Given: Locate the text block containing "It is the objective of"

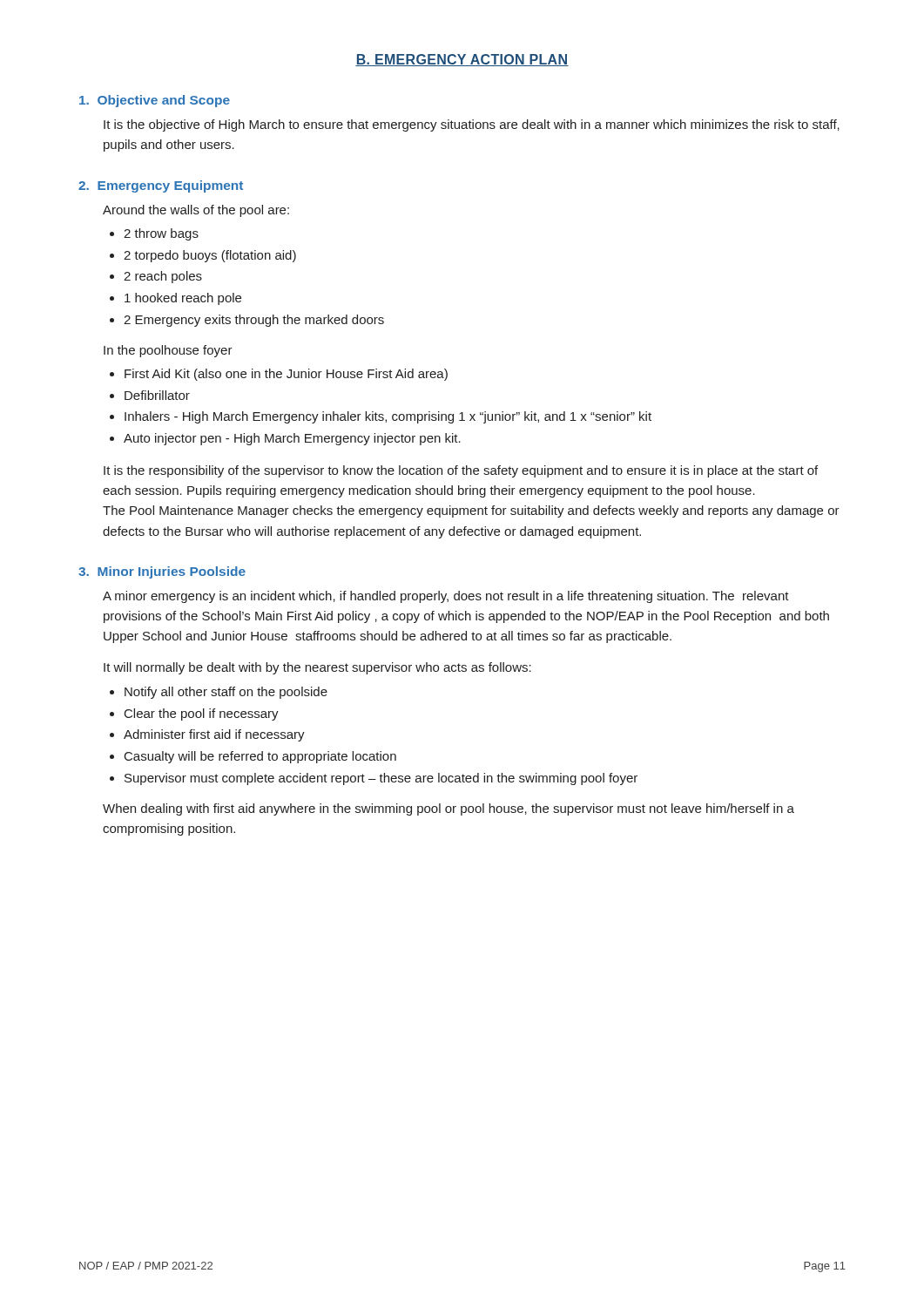Looking at the screenshot, I should (x=471, y=134).
